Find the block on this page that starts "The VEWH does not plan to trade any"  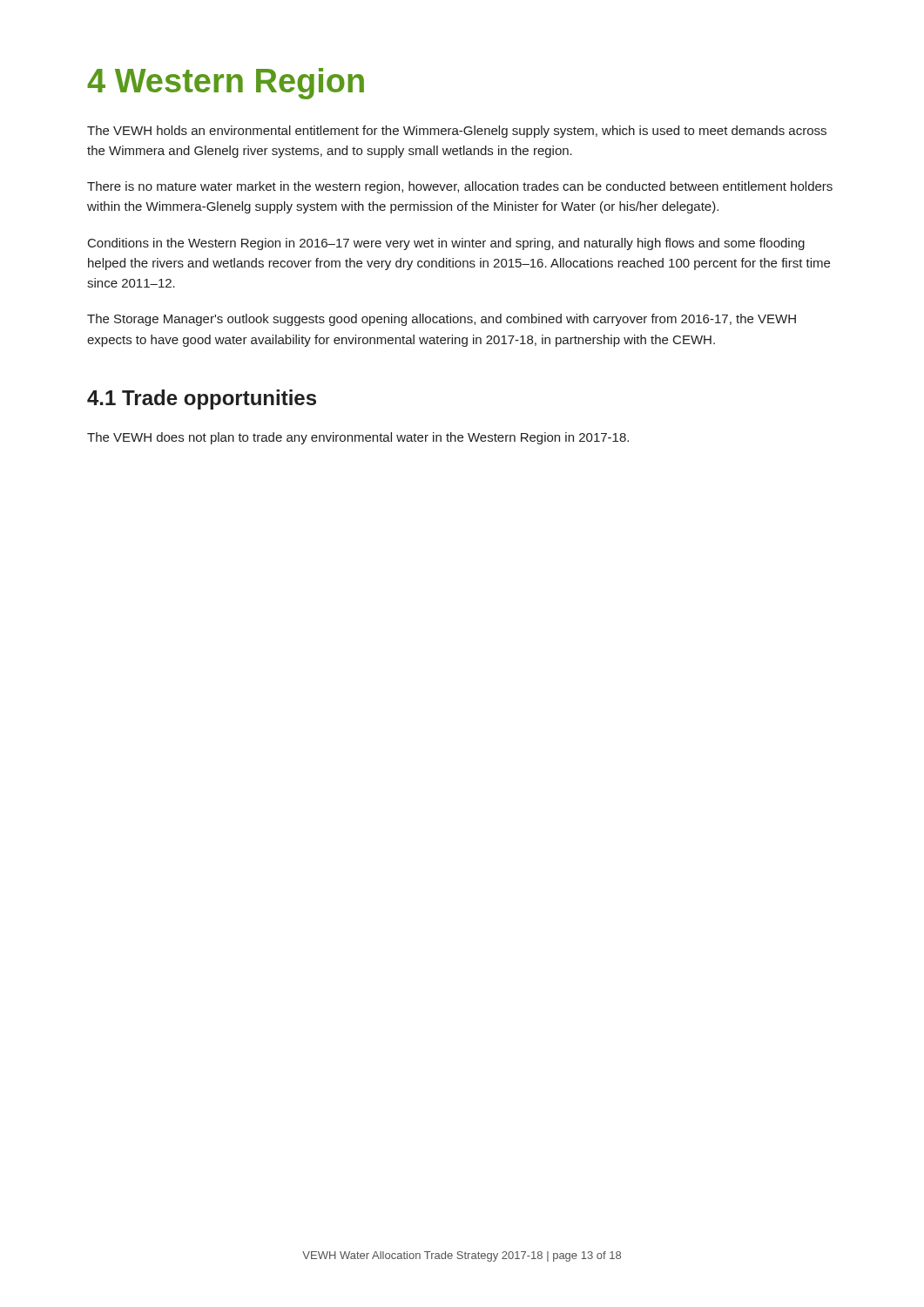(462, 437)
